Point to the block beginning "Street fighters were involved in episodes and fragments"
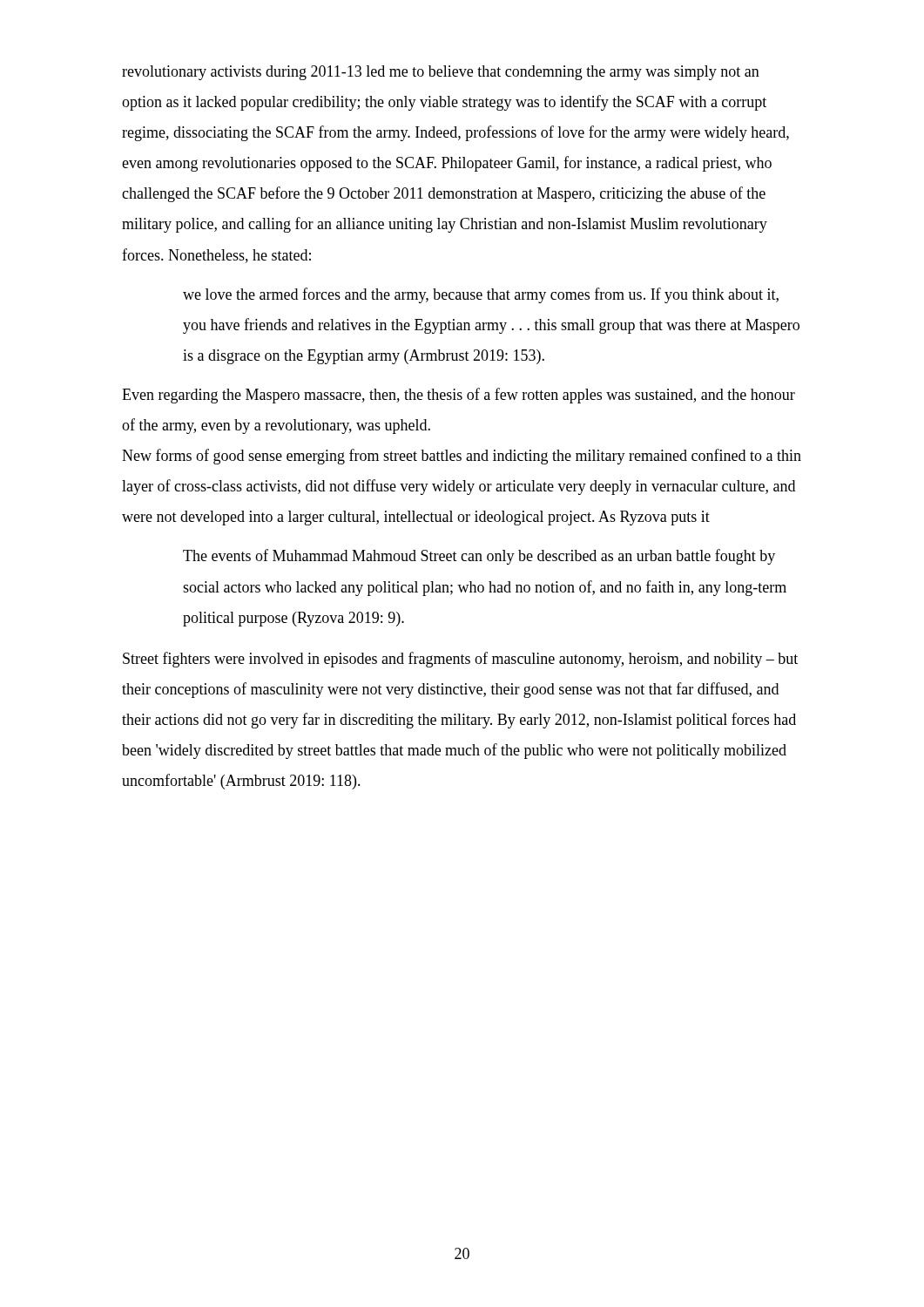This screenshot has width=924, height=1307. click(x=462, y=720)
